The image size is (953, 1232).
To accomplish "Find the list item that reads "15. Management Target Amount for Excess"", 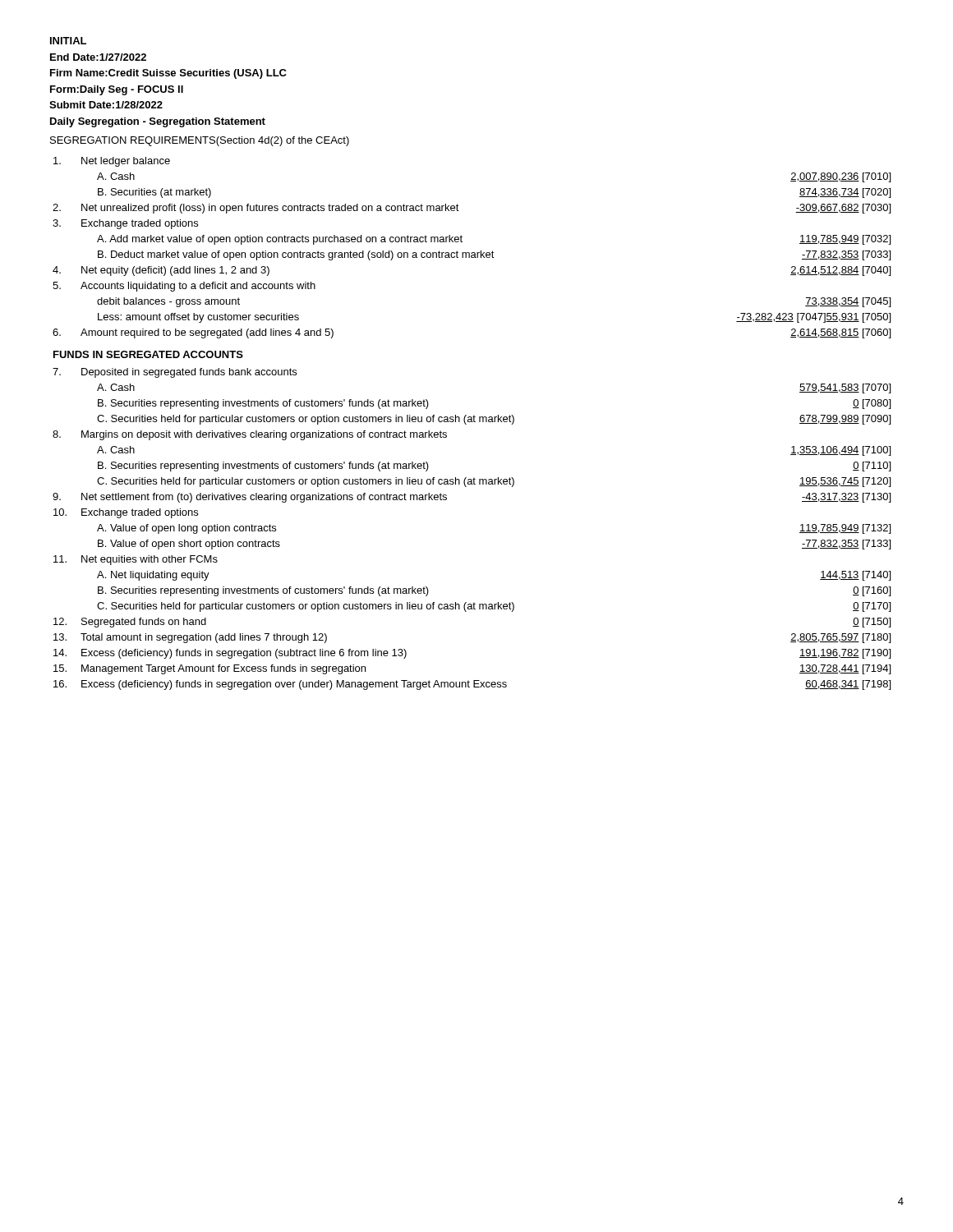I will point(221,669).
